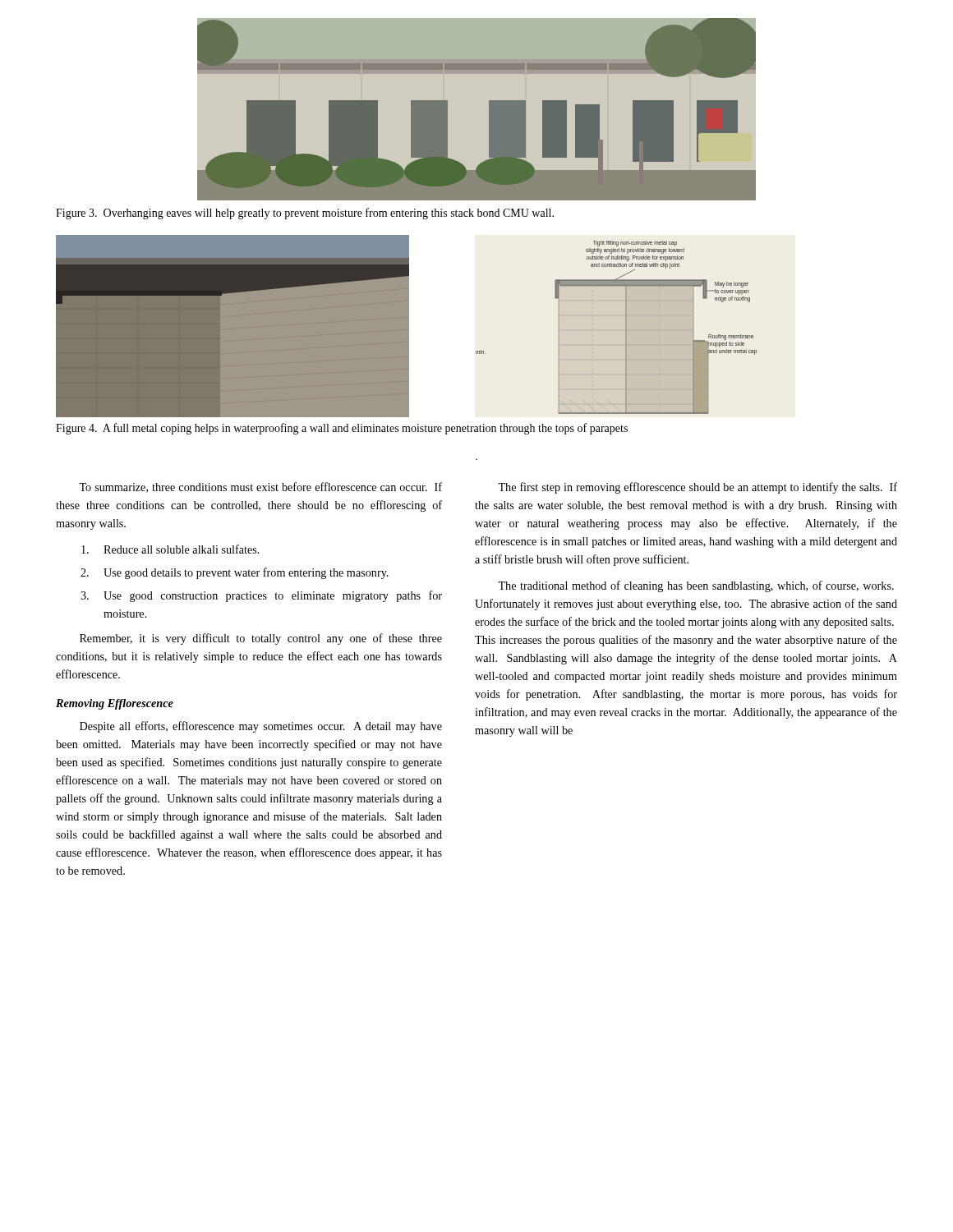The width and height of the screenshot is (953, 1232).
Task: Click on the engineering diagram
Action: [635, 326]
